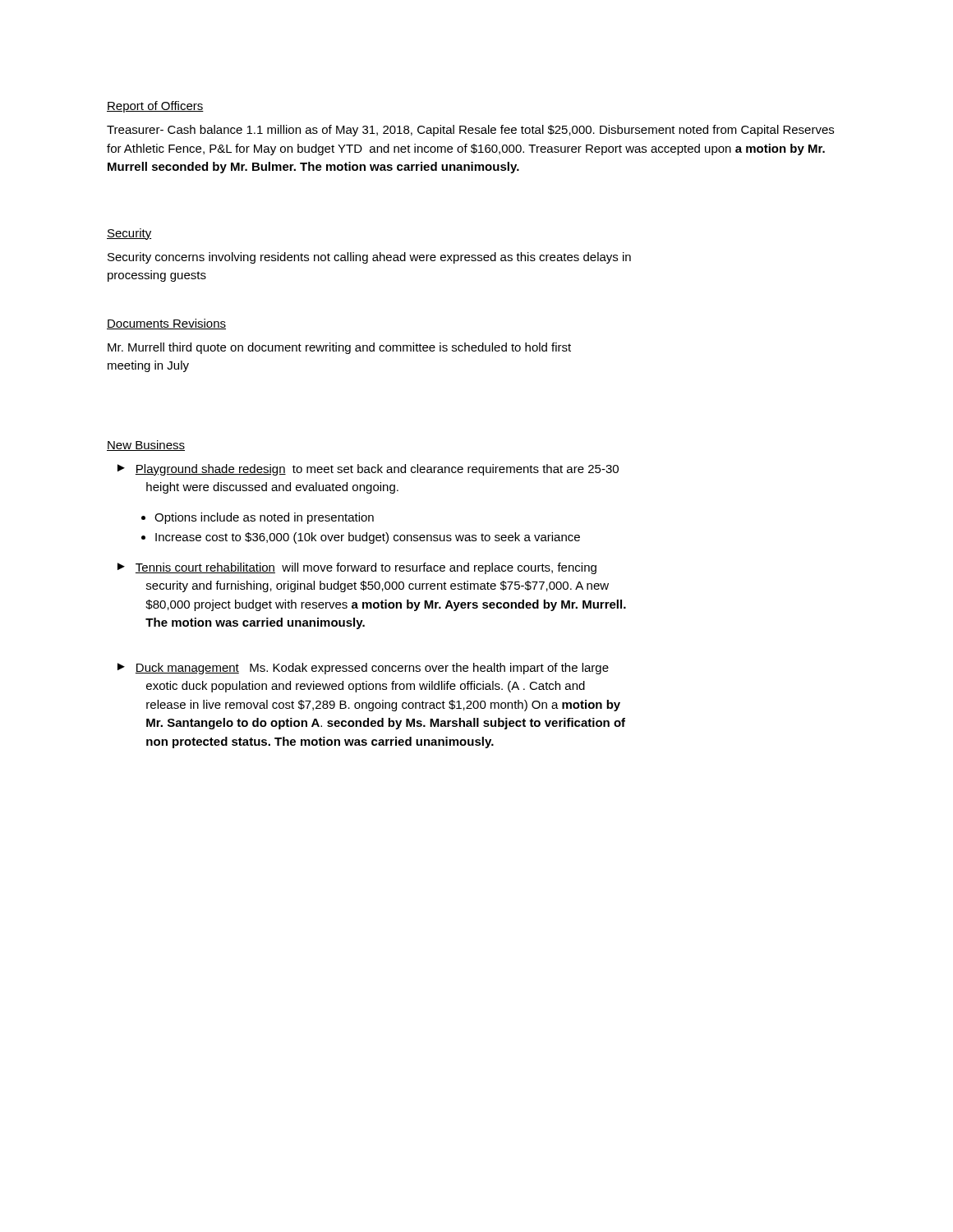Locate the text "Options include as noted in presentation"
The image size is (953, 1232).
pyautogui.click(x=264, y=517)
